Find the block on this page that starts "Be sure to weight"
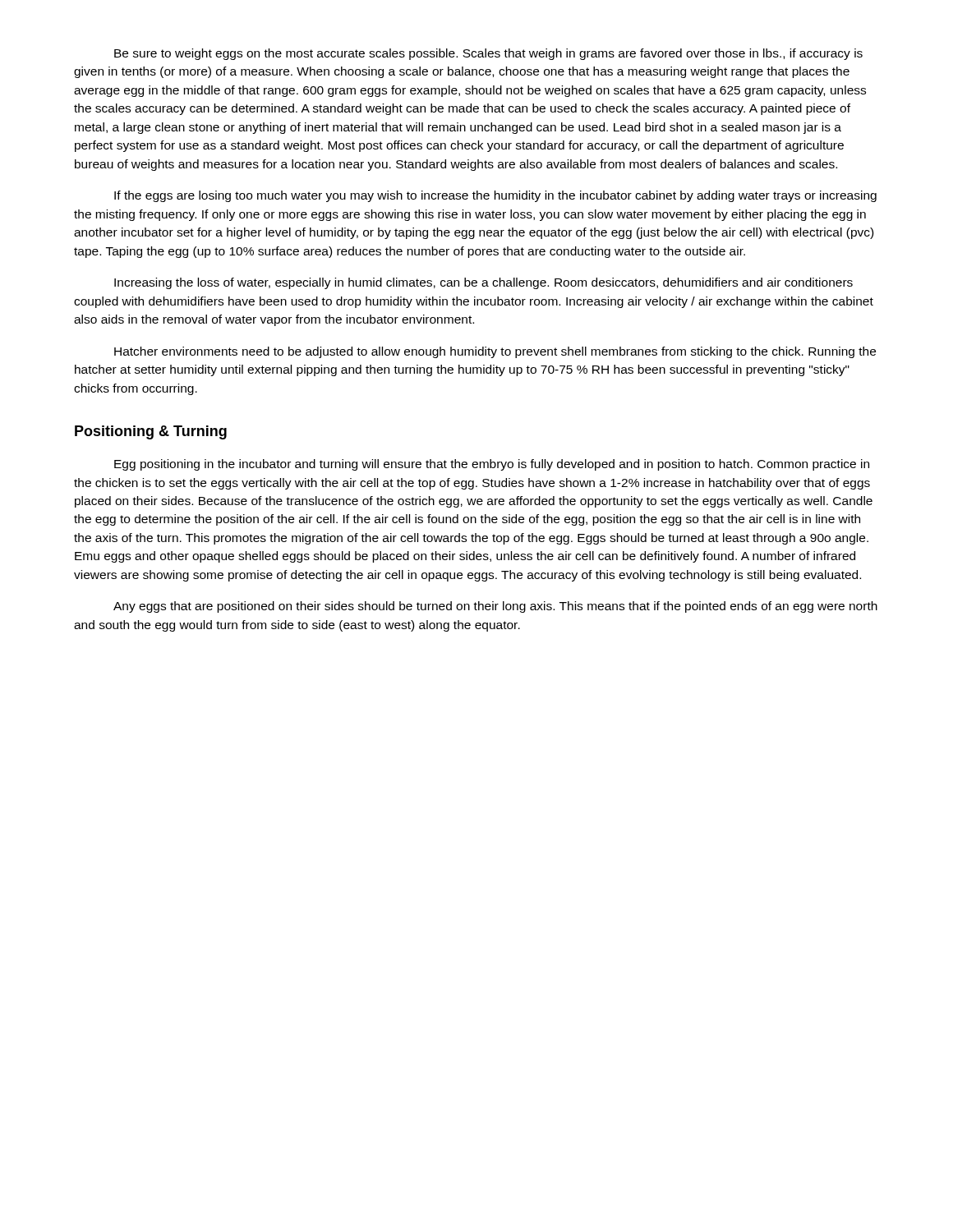 476,109
